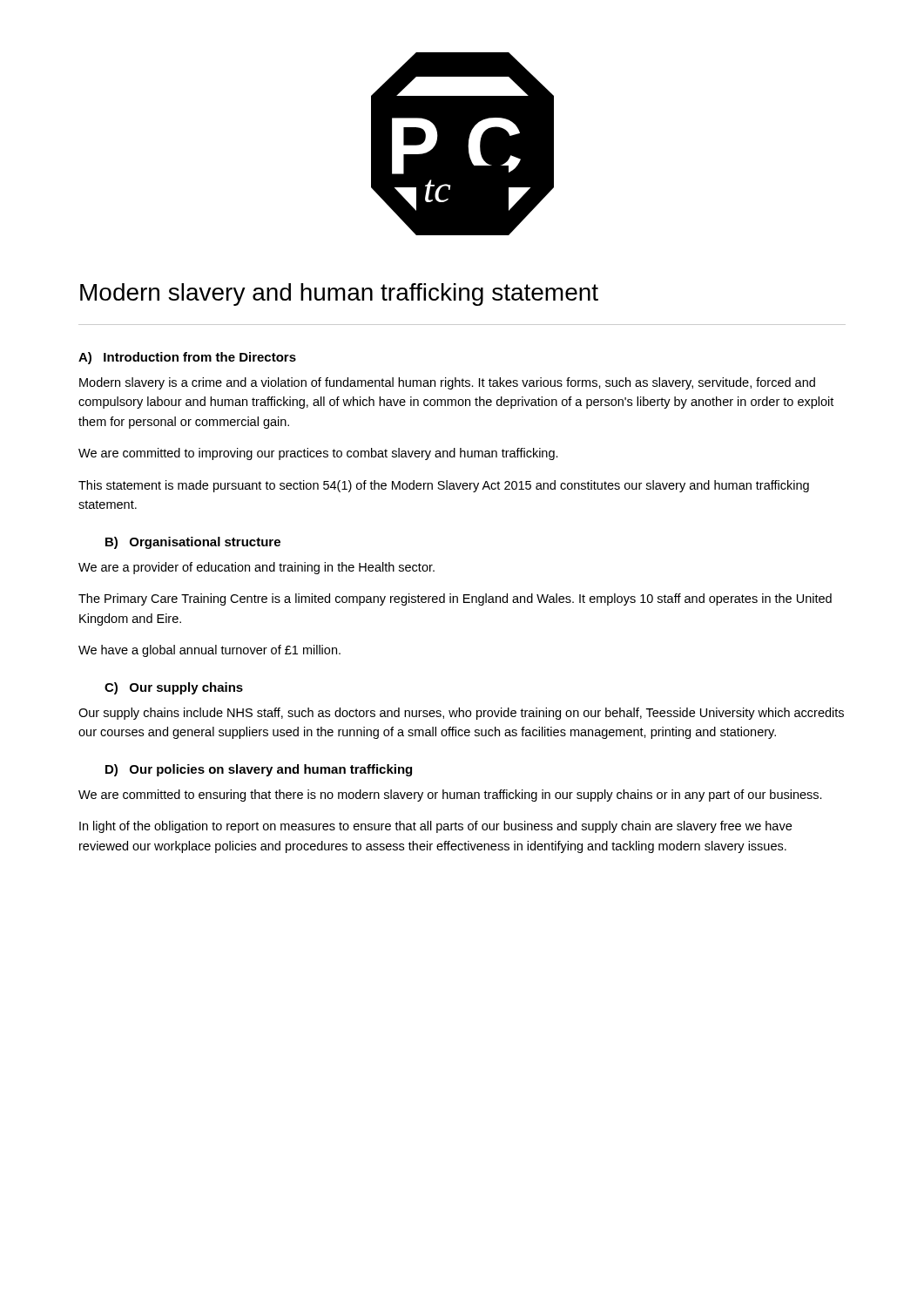Where does it say "A) Introduction from the Directors"?

pyautogui.click(x=187, y=357)
